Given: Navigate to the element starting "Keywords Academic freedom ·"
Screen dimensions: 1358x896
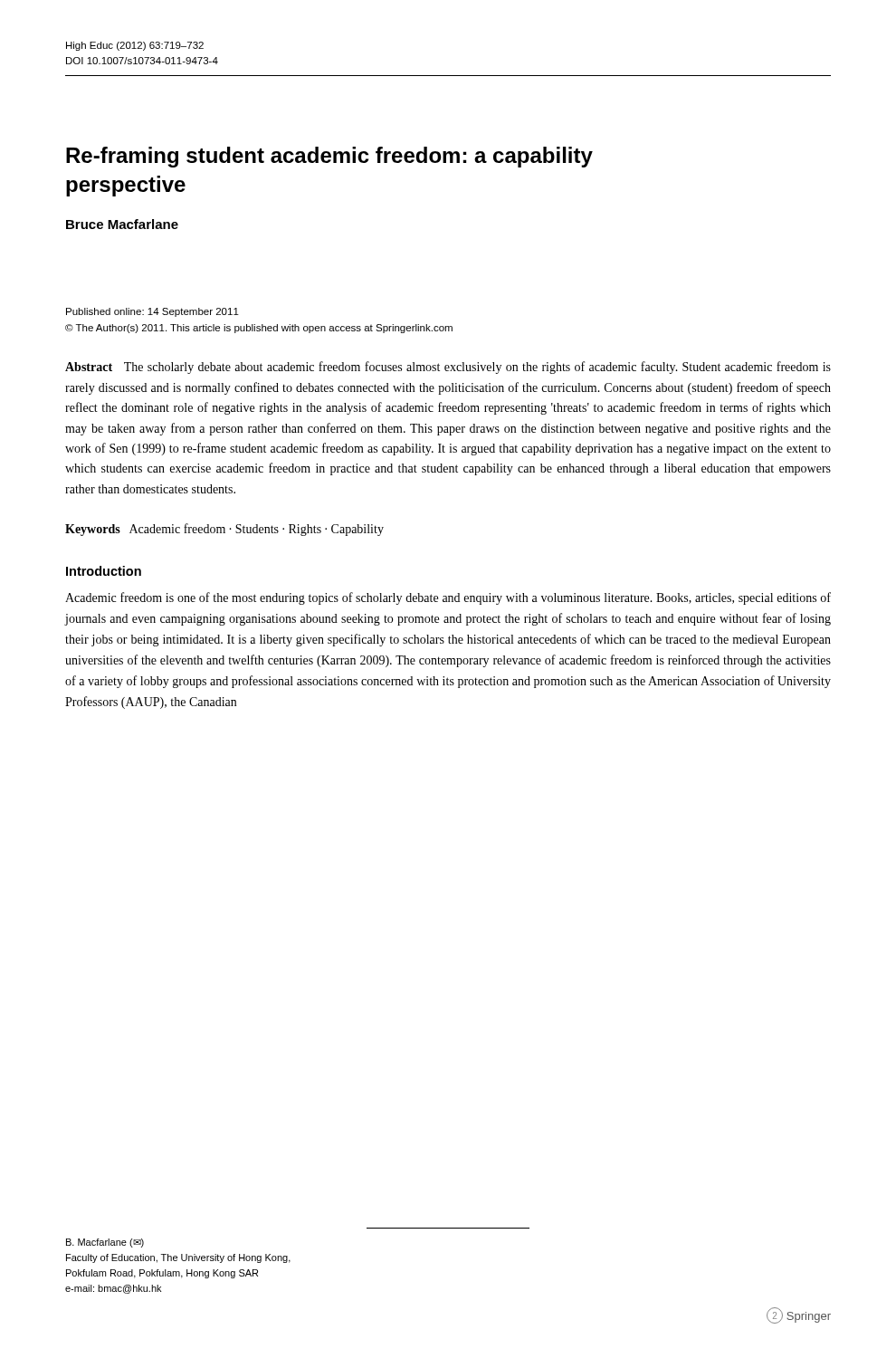Looking at the screenshot, I should coord(224,529).
